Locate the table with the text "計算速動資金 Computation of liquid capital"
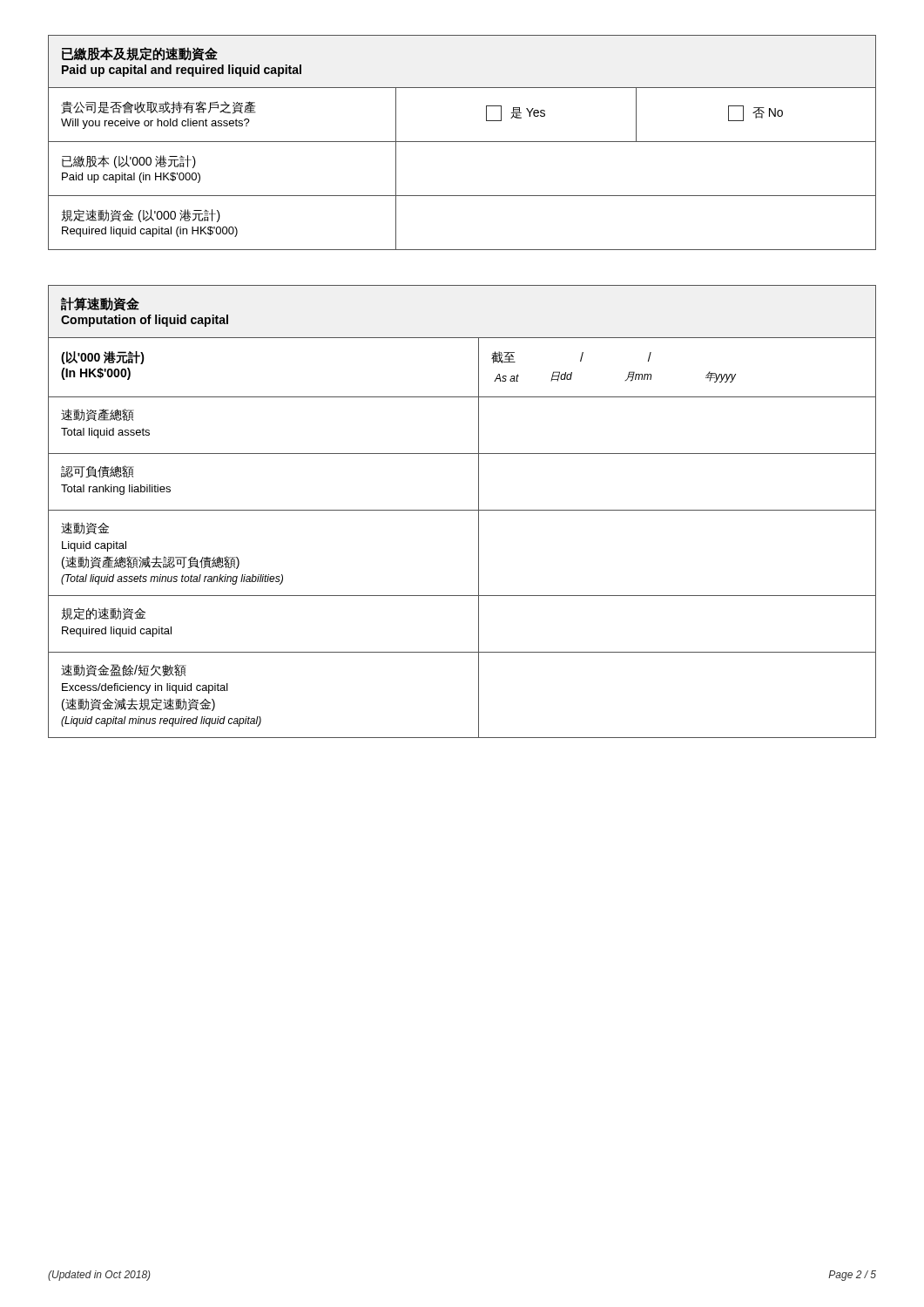 [462, 511]
